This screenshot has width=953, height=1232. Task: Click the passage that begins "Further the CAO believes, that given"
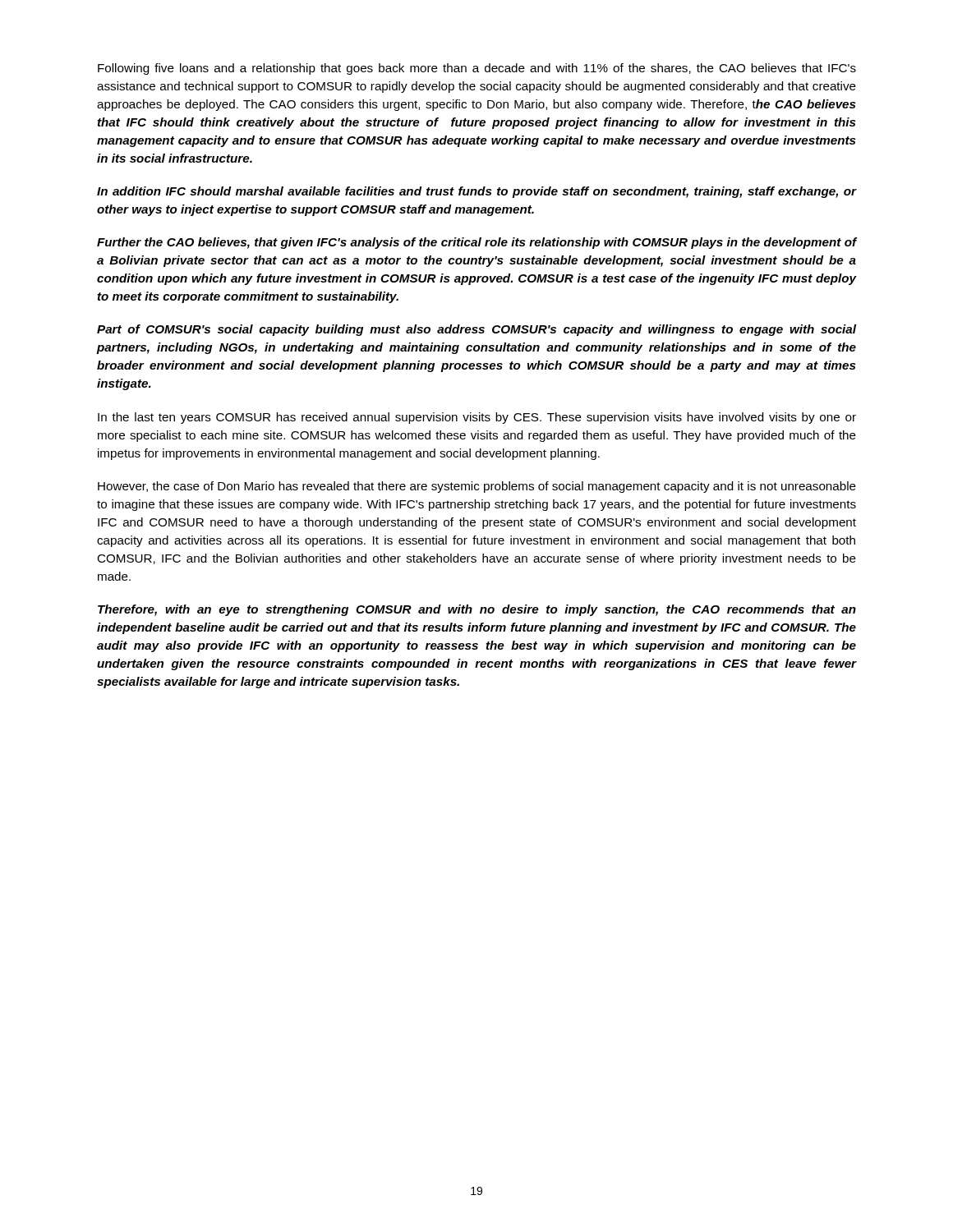(x=476, y=269)
